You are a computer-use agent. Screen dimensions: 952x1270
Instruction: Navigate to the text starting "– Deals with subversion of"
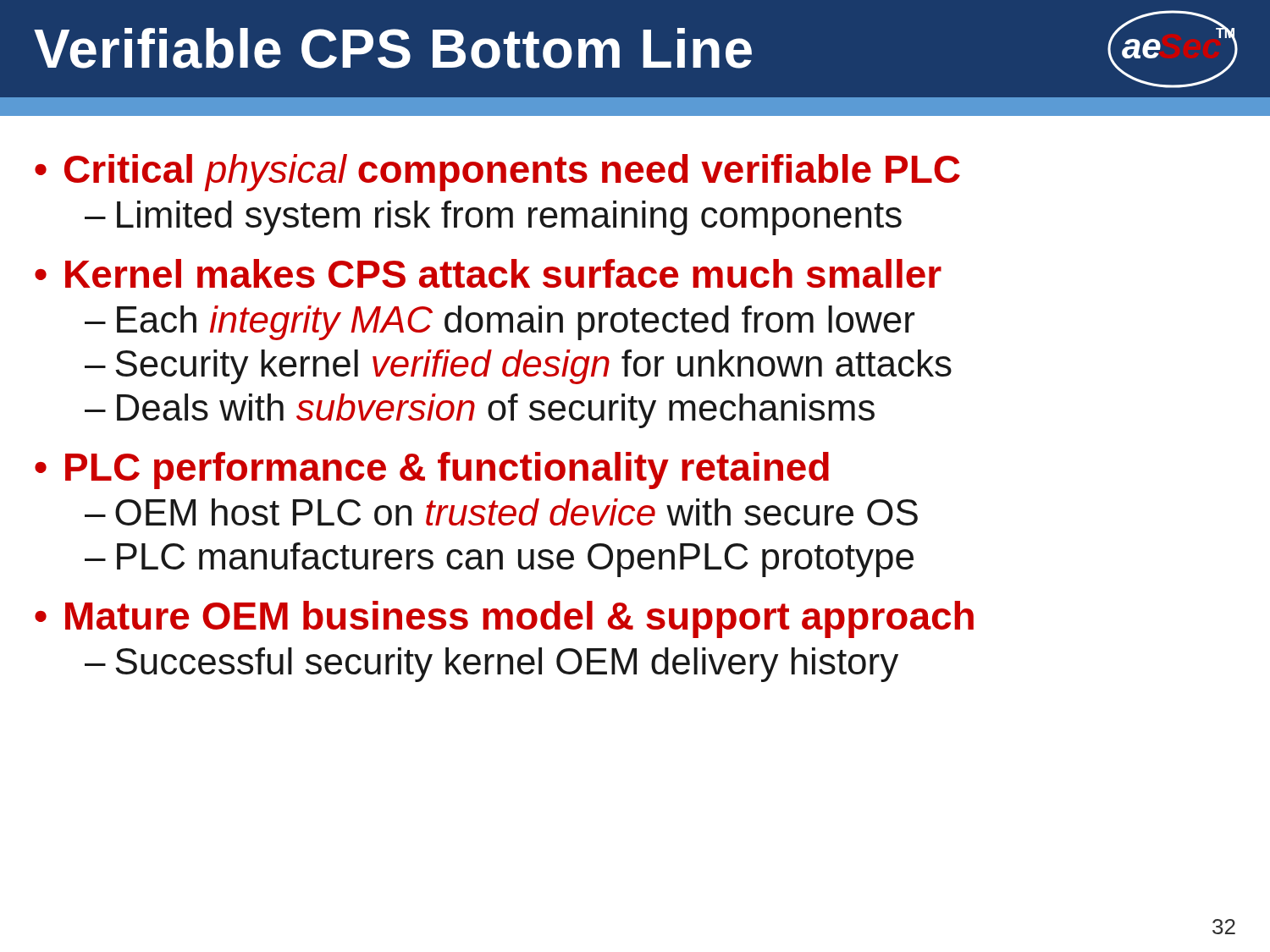(480, 408)
